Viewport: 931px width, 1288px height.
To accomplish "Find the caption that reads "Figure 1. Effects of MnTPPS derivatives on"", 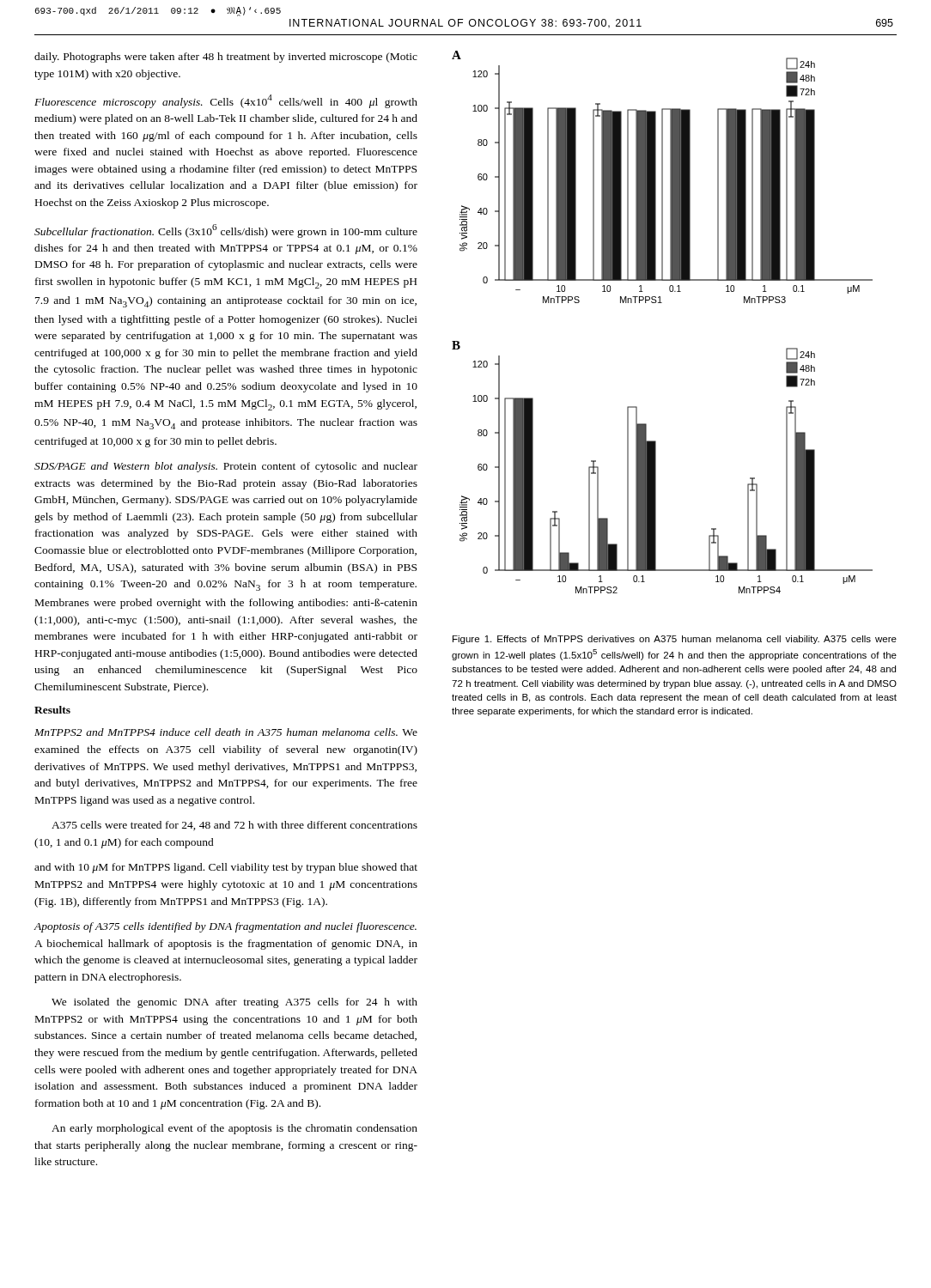I will coord(674,675).
